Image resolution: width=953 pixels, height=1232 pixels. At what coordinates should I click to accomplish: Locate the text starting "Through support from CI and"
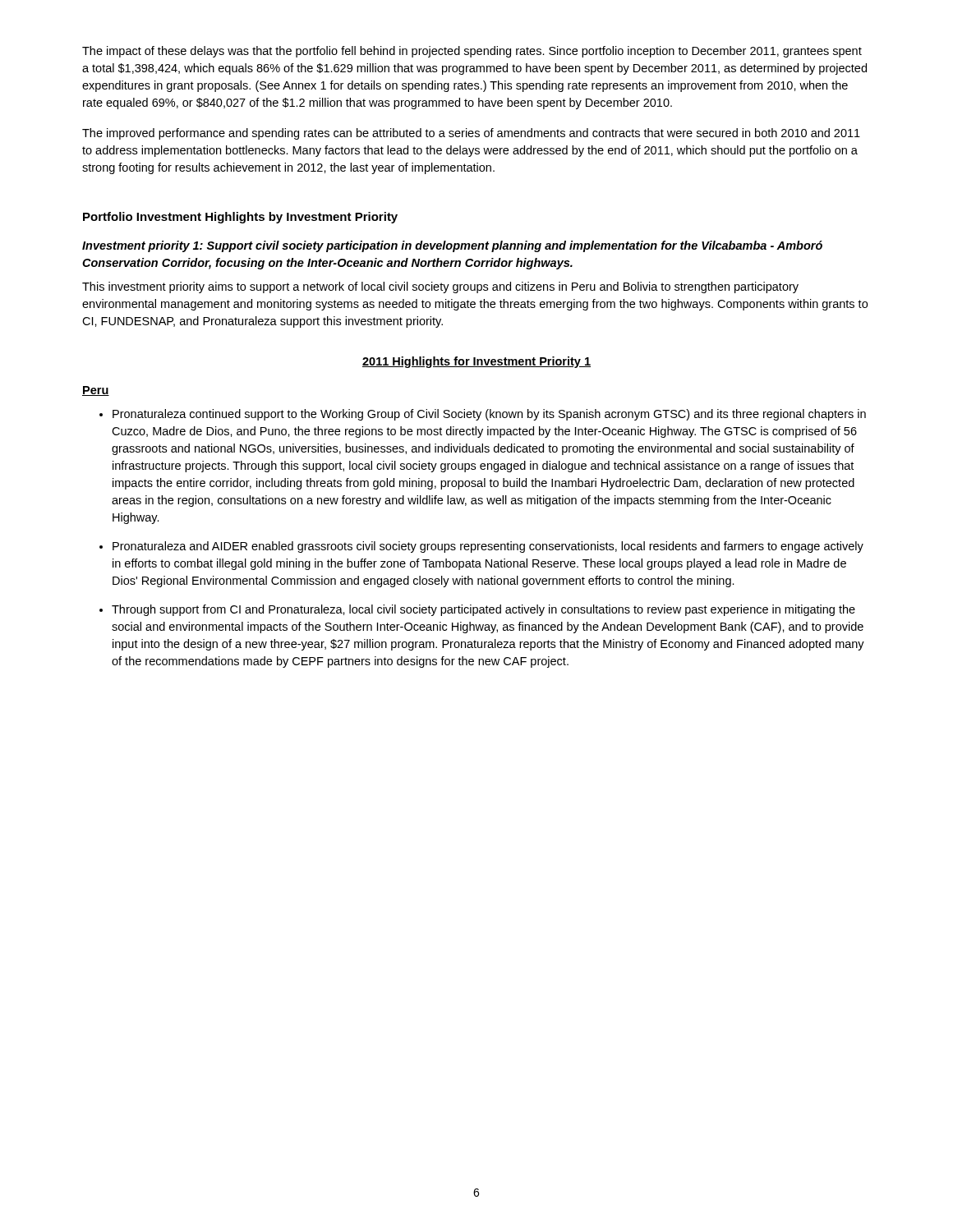[476, 636]
